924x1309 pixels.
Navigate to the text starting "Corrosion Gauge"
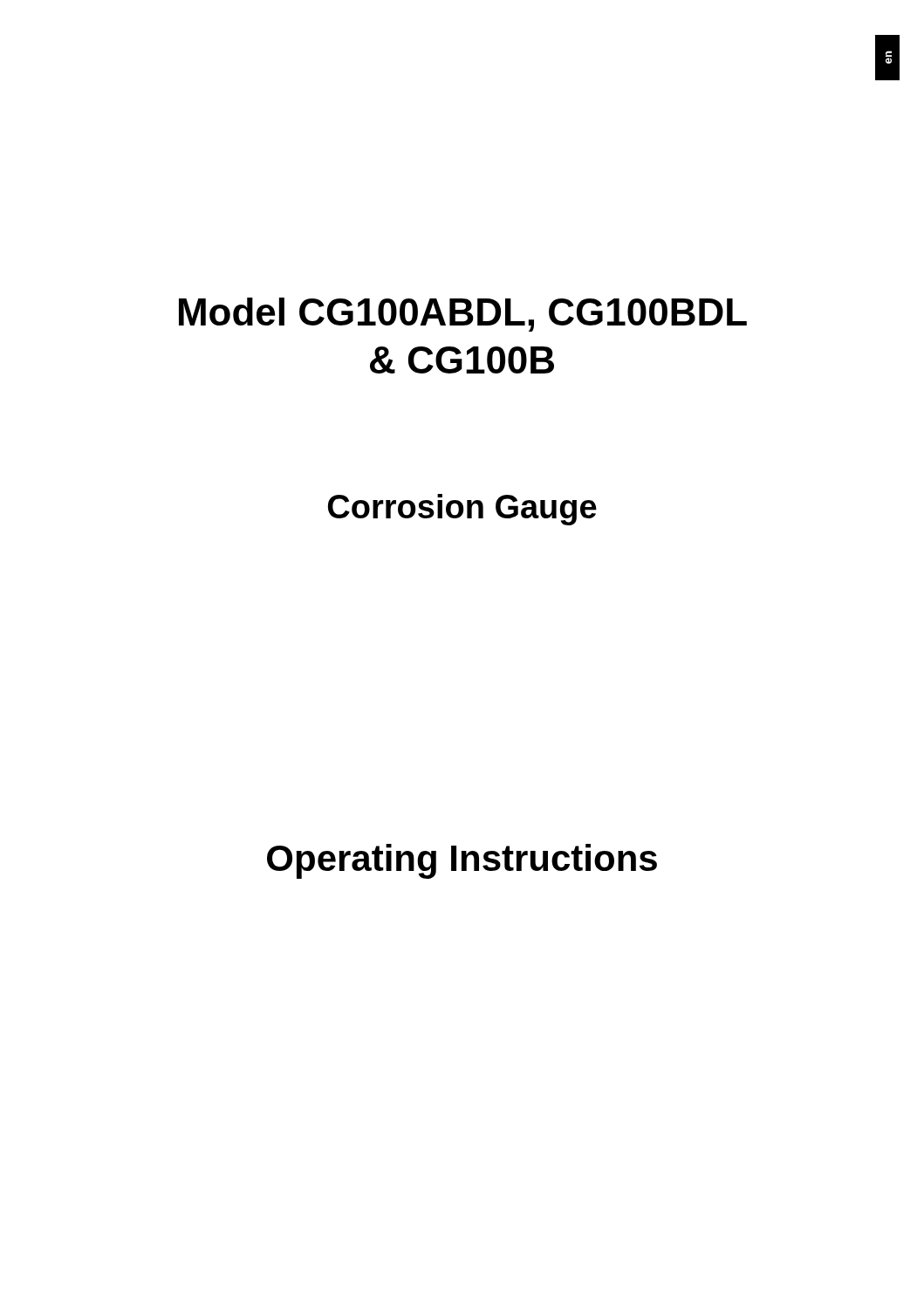pos(462,507)
